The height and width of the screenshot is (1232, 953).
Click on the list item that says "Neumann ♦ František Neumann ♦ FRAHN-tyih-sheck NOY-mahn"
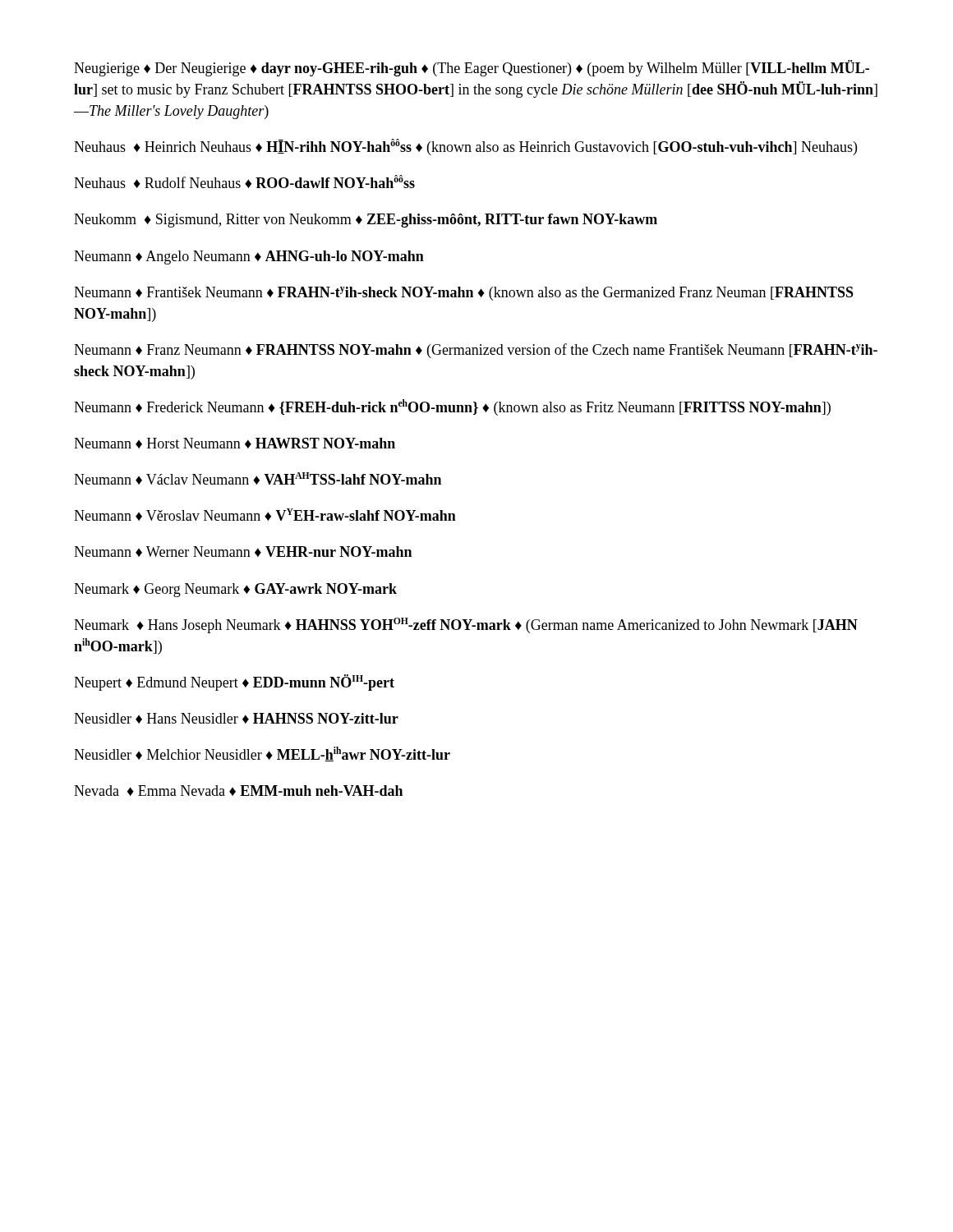464,302
